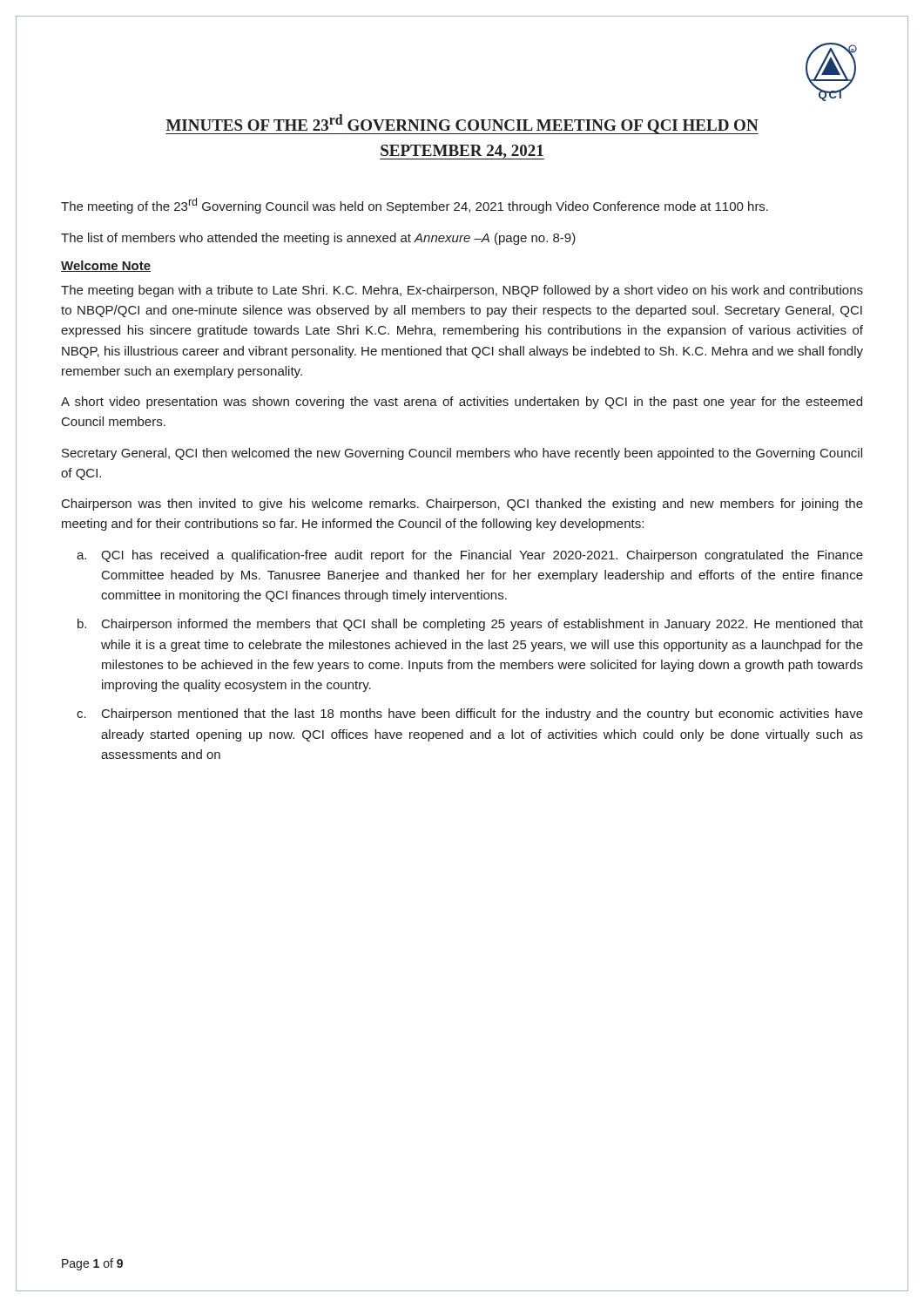Select the list item that says "b. Chairperson informed the members"
The width and height of the screenshot is (924, 1307).
[470, 654]
